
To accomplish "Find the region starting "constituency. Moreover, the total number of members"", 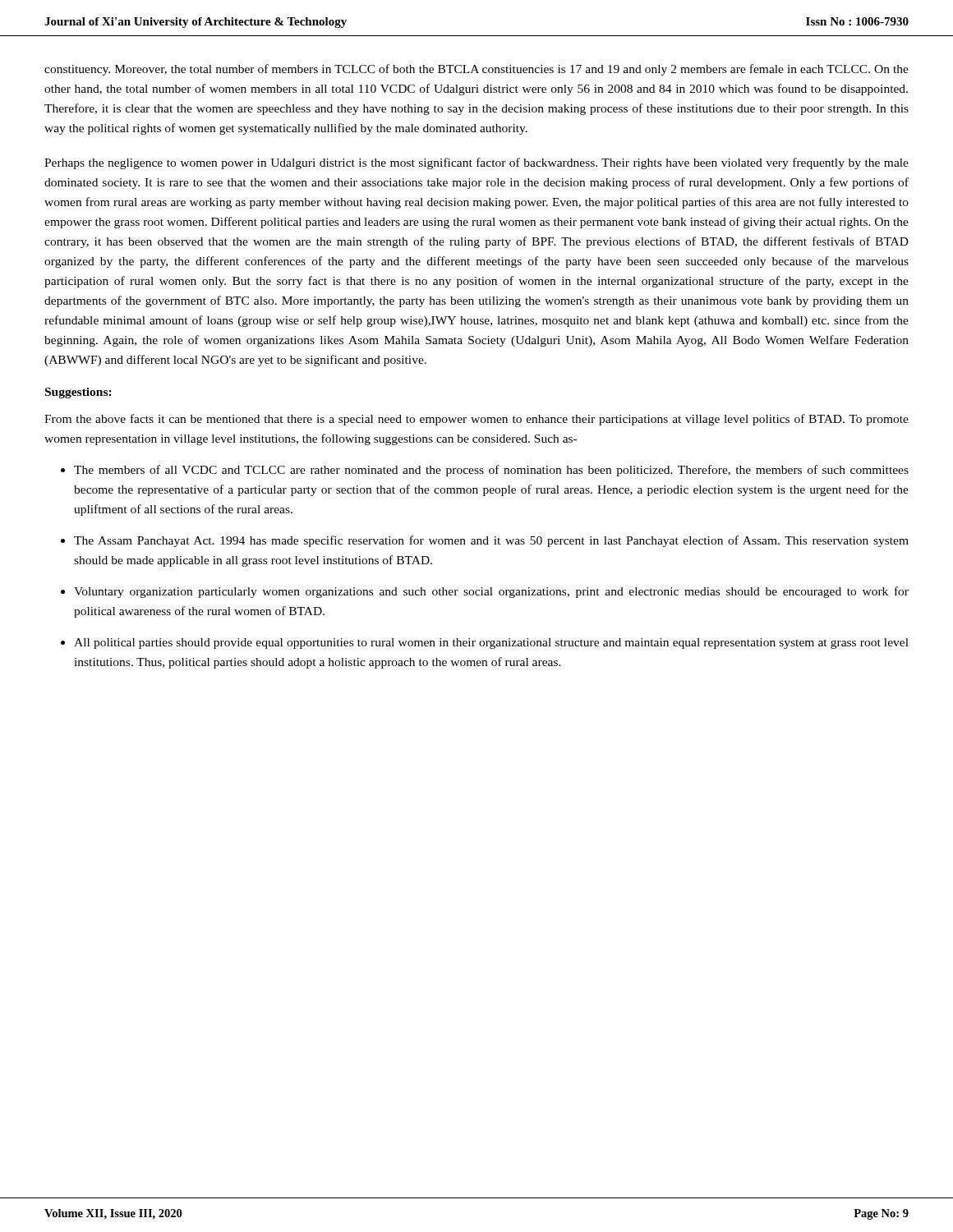I will click(x=476, y=98).
